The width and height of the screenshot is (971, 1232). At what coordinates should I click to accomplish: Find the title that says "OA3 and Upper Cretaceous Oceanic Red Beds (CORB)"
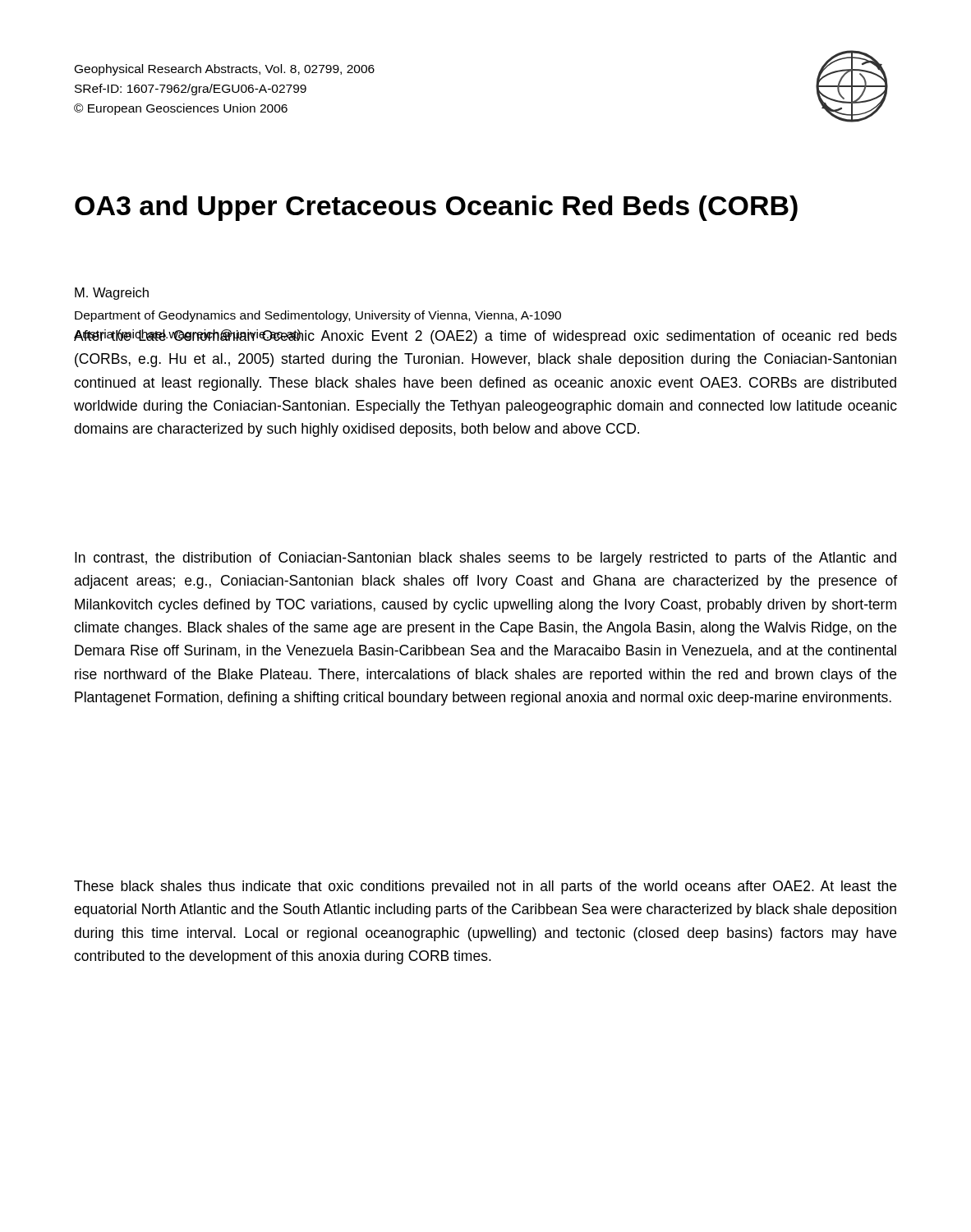[486, 206]
